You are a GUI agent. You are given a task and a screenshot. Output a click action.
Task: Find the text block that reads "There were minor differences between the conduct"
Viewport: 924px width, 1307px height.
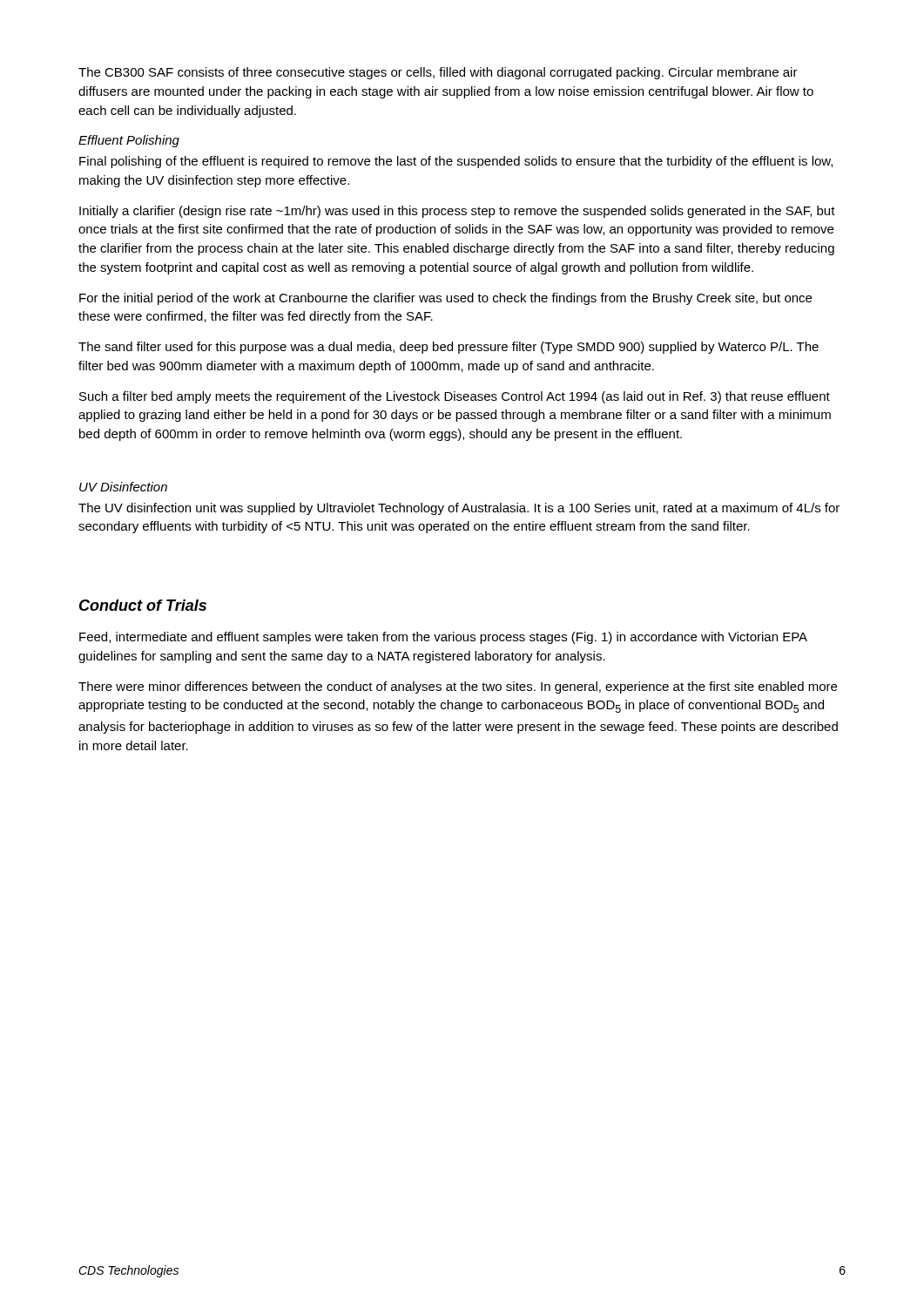(x=458, y=716)
